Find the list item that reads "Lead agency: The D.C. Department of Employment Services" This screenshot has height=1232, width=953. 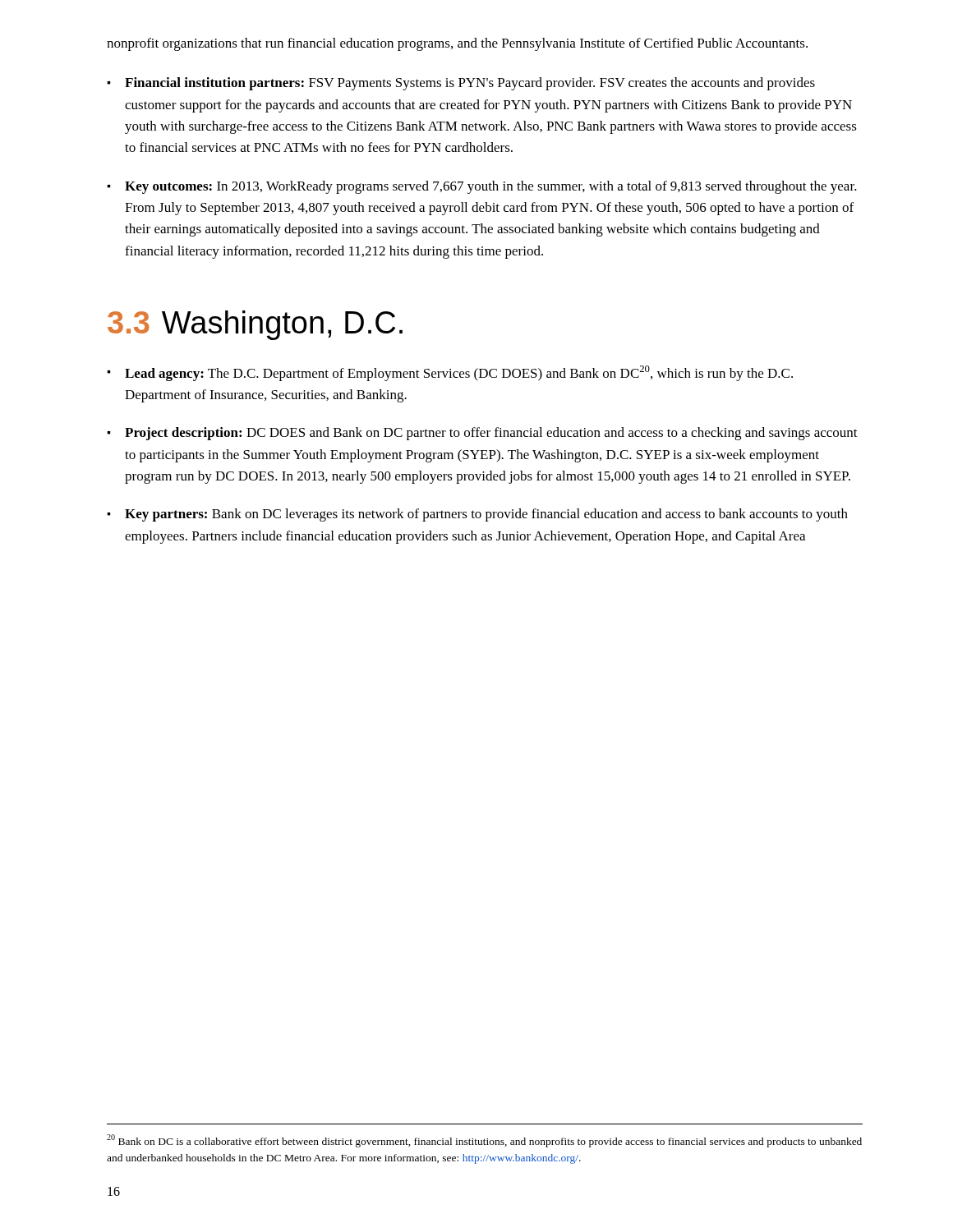(485, 384)
